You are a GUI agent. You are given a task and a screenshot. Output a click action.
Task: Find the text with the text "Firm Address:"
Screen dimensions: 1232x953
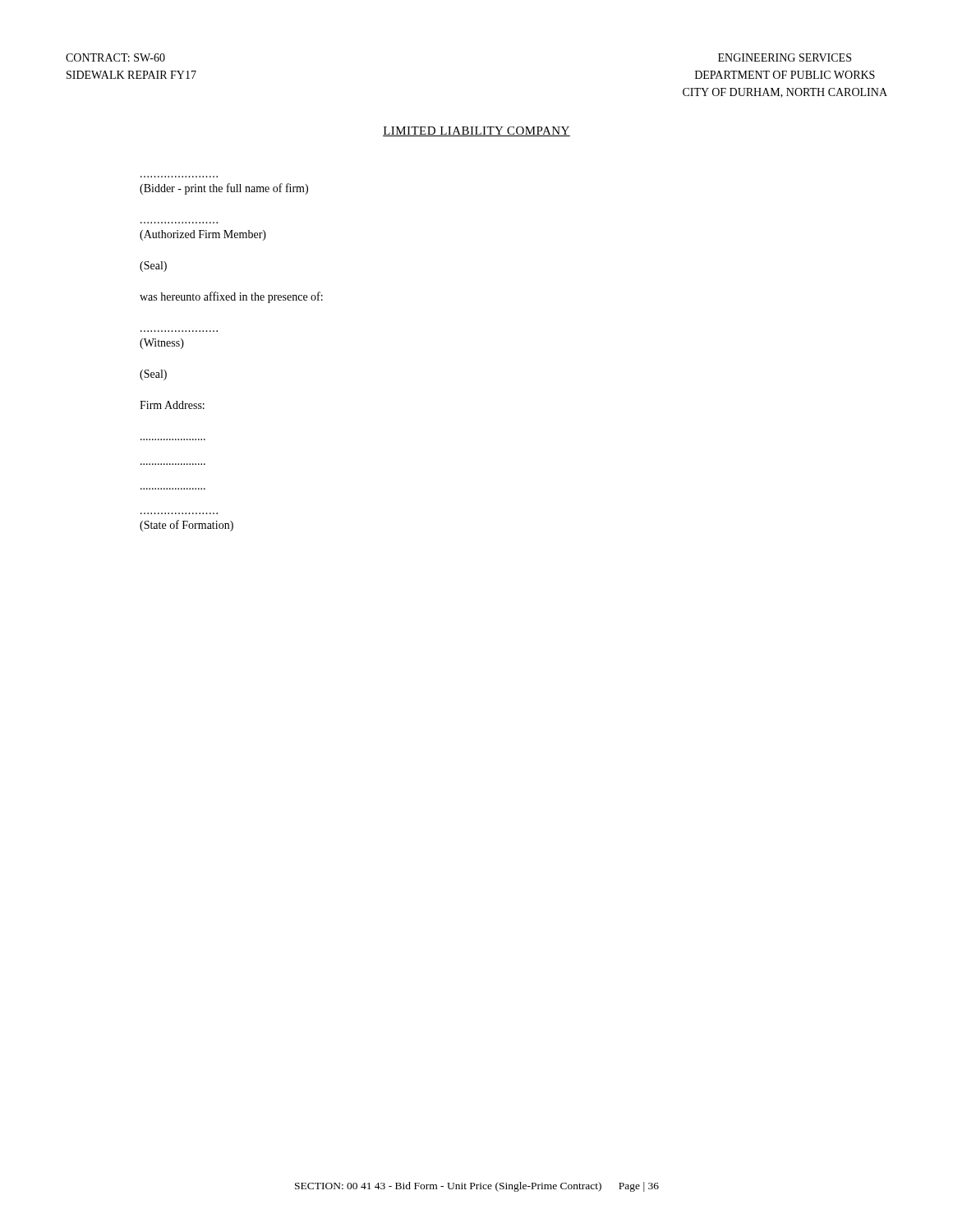point(172,405)
